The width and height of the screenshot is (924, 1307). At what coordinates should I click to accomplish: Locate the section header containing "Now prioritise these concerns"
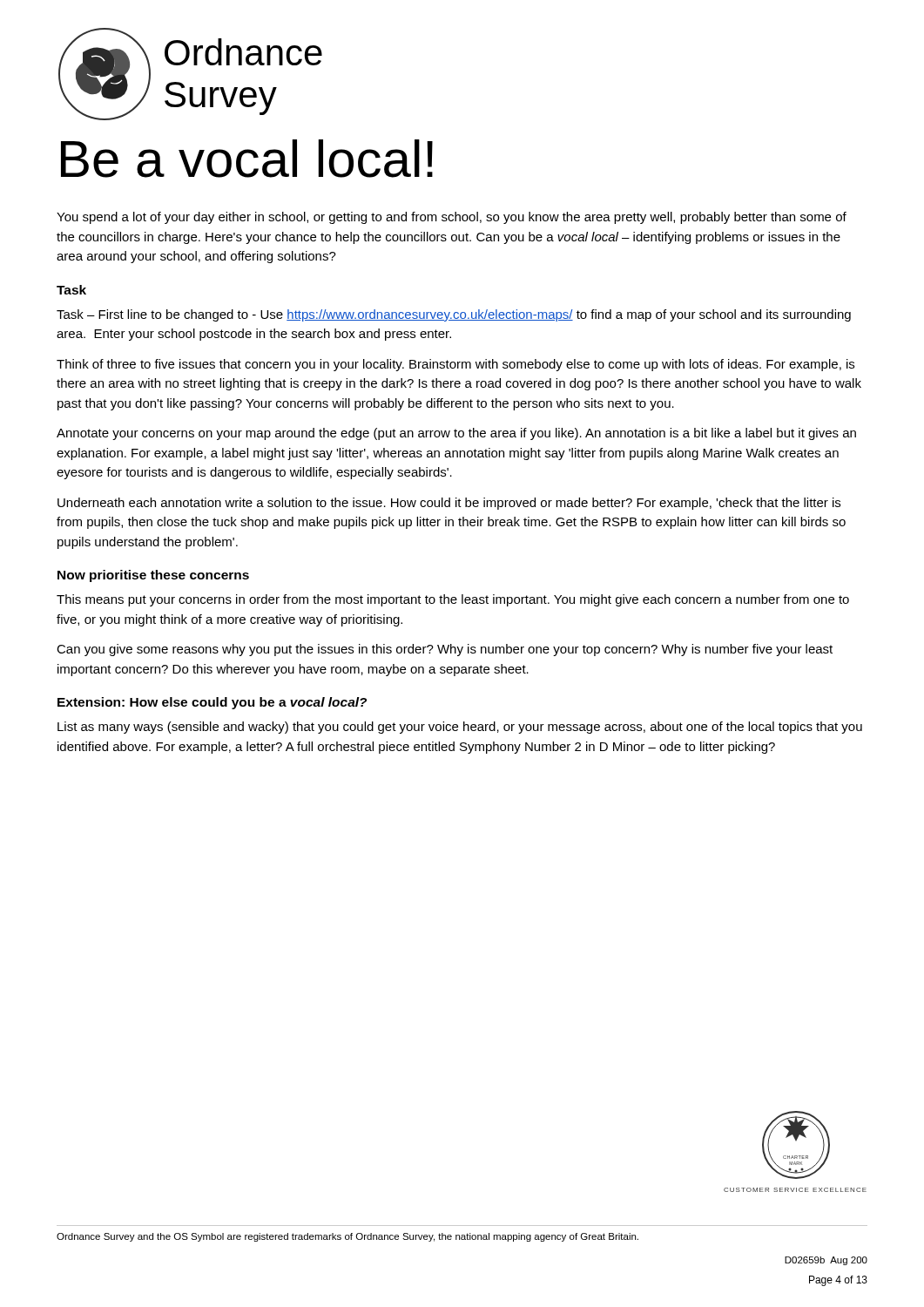pyautogui.click(x=153, y=575)
